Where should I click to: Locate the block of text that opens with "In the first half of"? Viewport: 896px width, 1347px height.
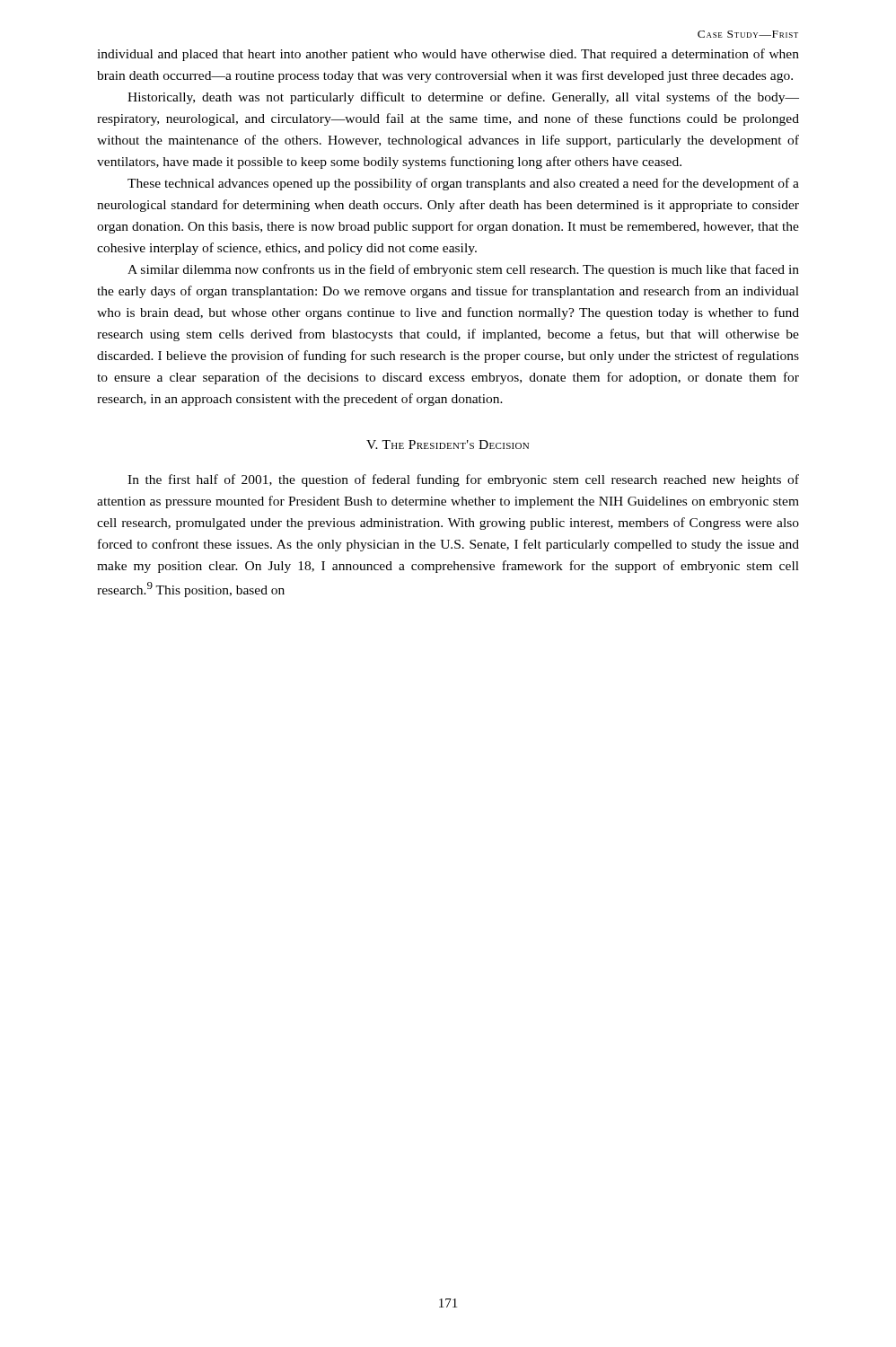coord(448,535)
